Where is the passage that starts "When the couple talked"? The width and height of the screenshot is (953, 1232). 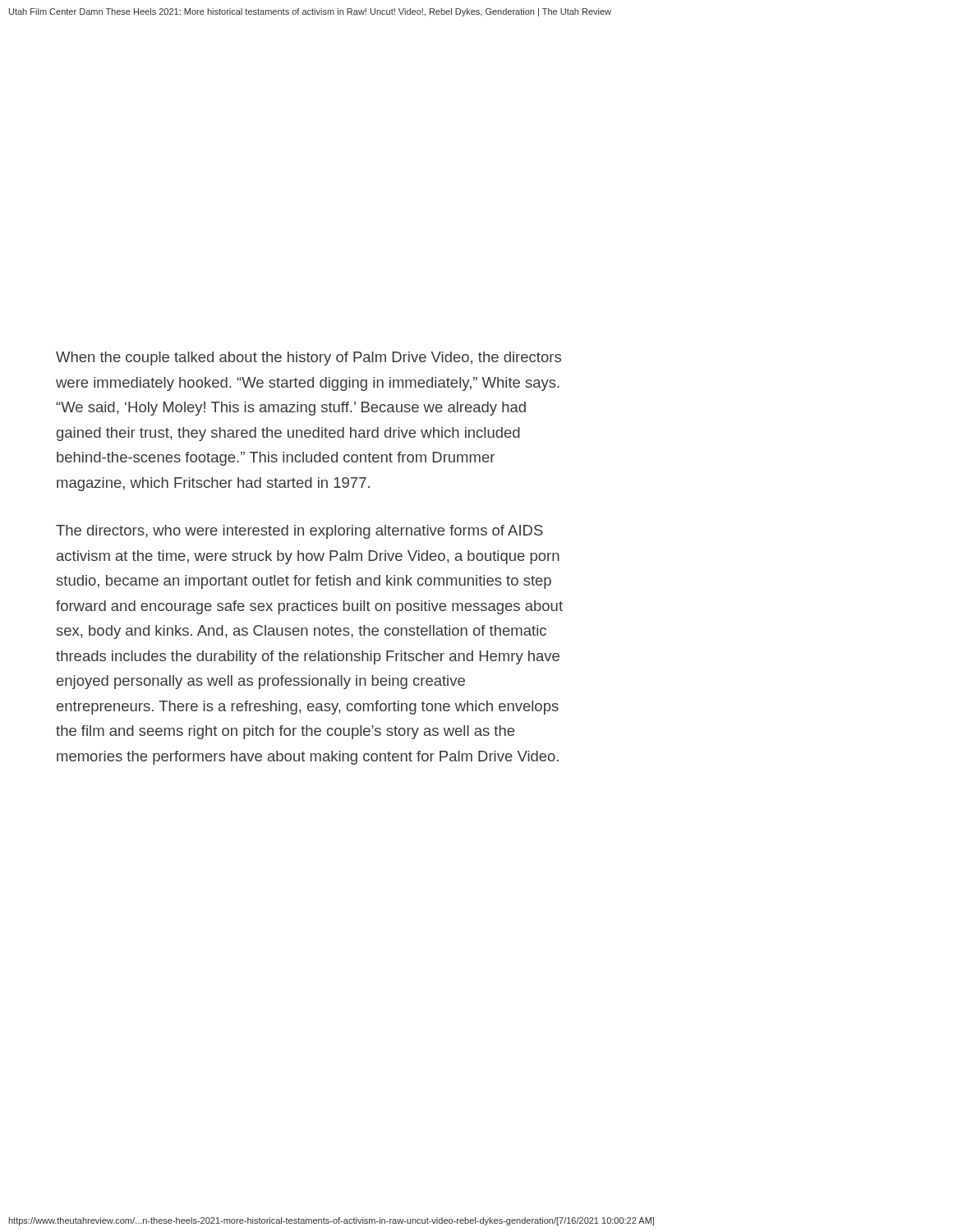(311, 557)
